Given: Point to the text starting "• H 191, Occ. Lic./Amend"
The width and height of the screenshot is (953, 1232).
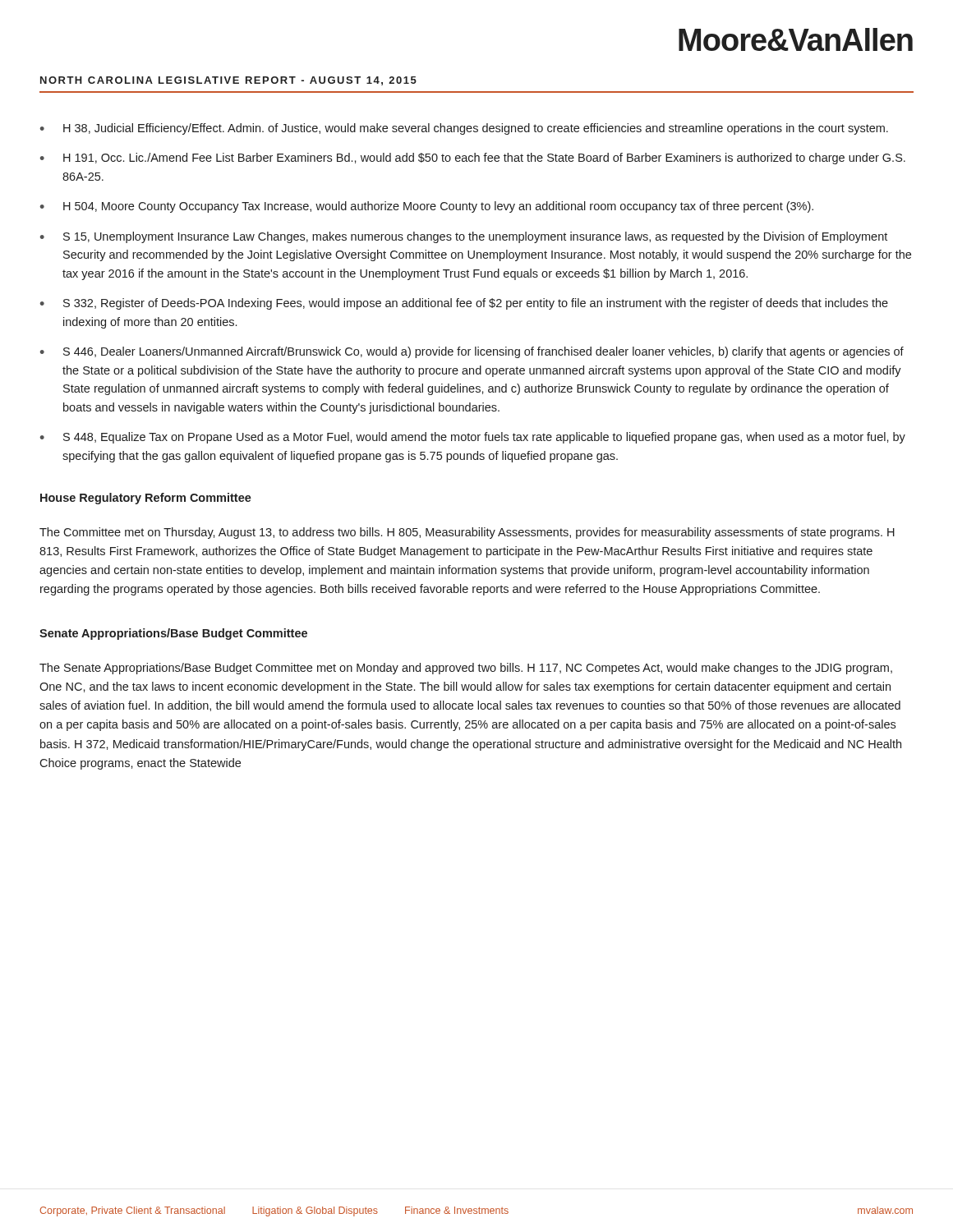Looking at the screenshot, I should point(476,167).
